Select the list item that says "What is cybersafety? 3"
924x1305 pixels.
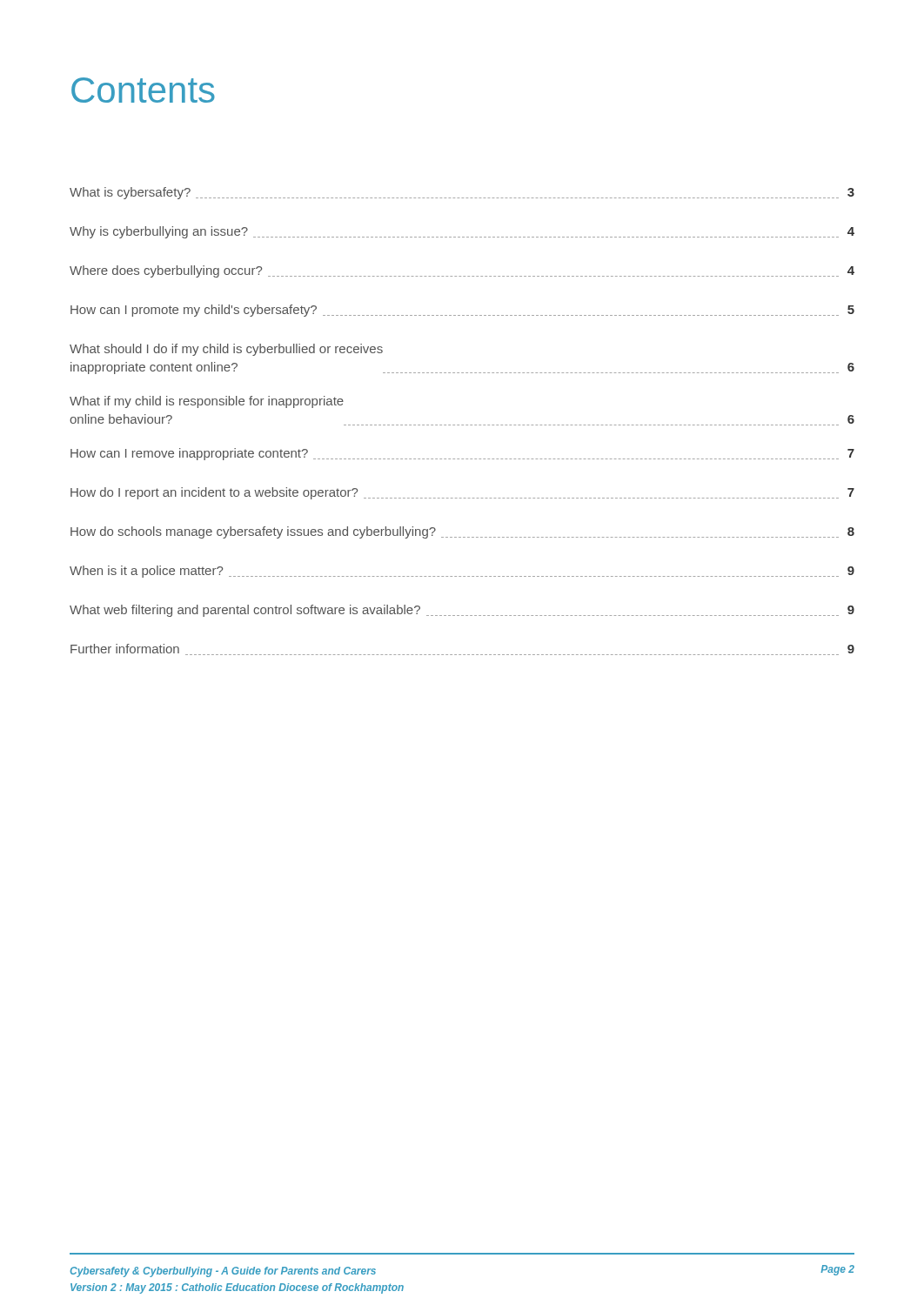462,192
